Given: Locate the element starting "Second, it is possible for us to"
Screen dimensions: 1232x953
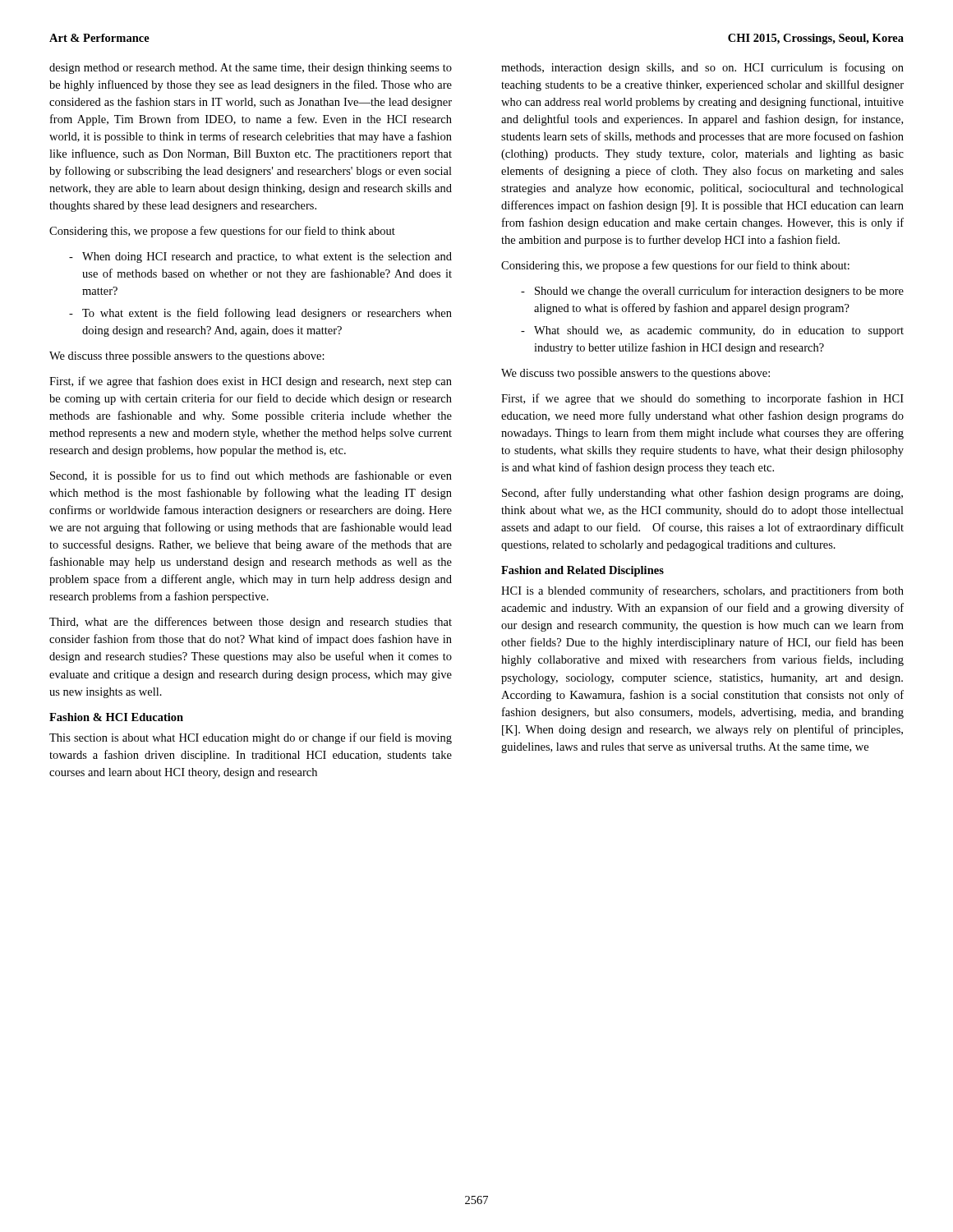Looking at the screenshot, I should click(251, 537).
